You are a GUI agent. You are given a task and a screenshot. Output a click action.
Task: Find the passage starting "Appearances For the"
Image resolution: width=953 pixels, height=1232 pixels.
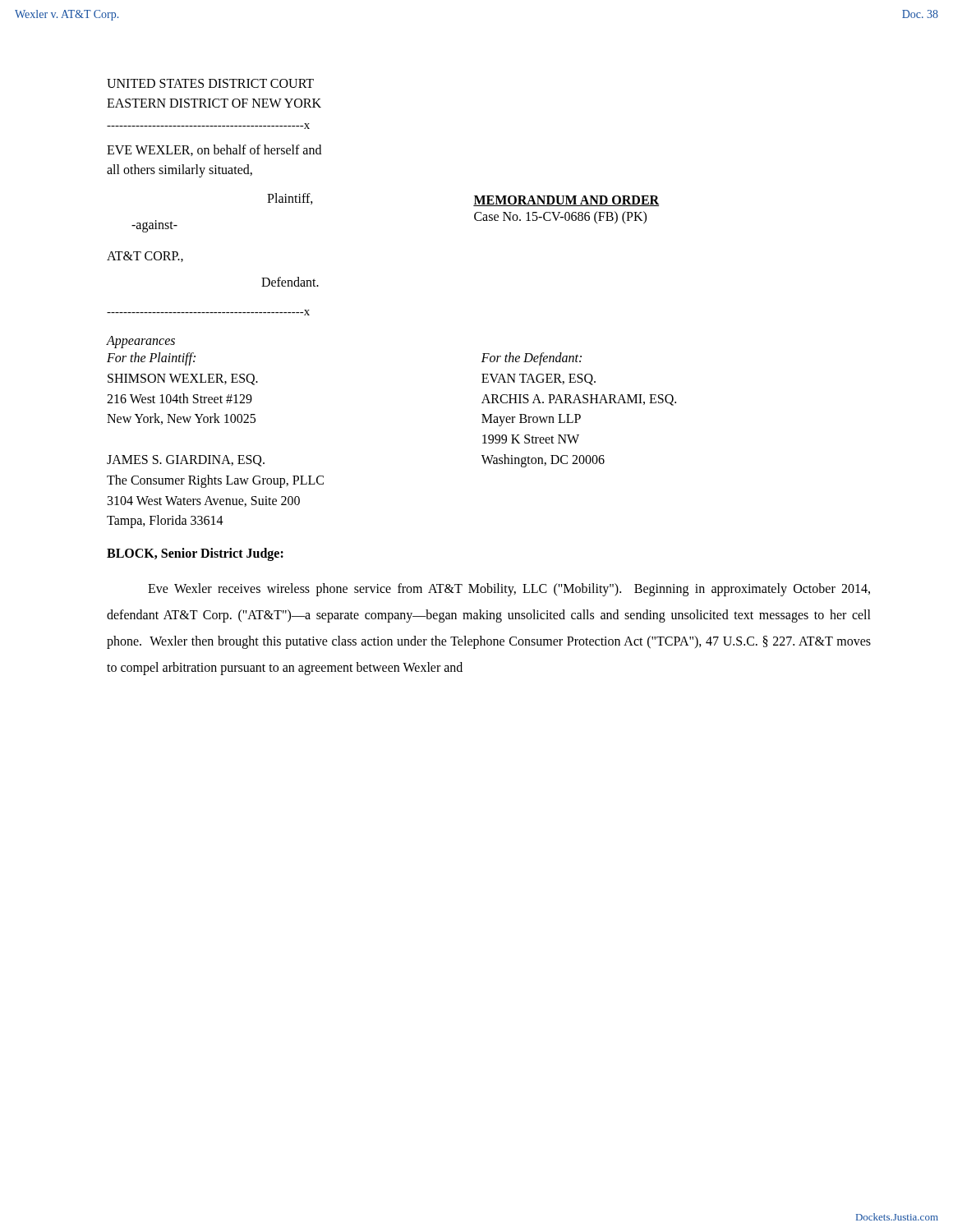pyautogui.click(x=489, y=432)
